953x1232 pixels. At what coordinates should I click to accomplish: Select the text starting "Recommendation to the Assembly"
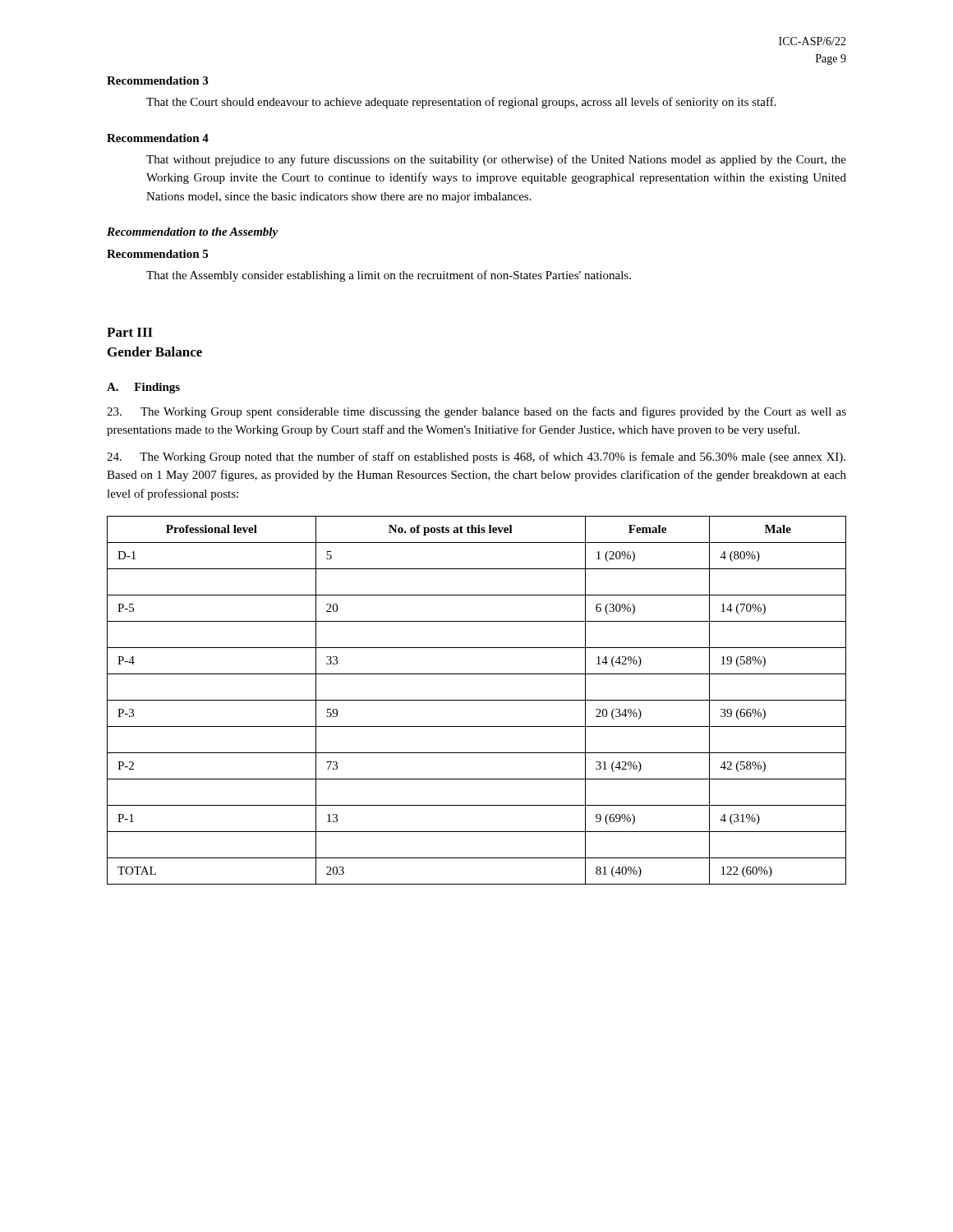click(192, 232)
